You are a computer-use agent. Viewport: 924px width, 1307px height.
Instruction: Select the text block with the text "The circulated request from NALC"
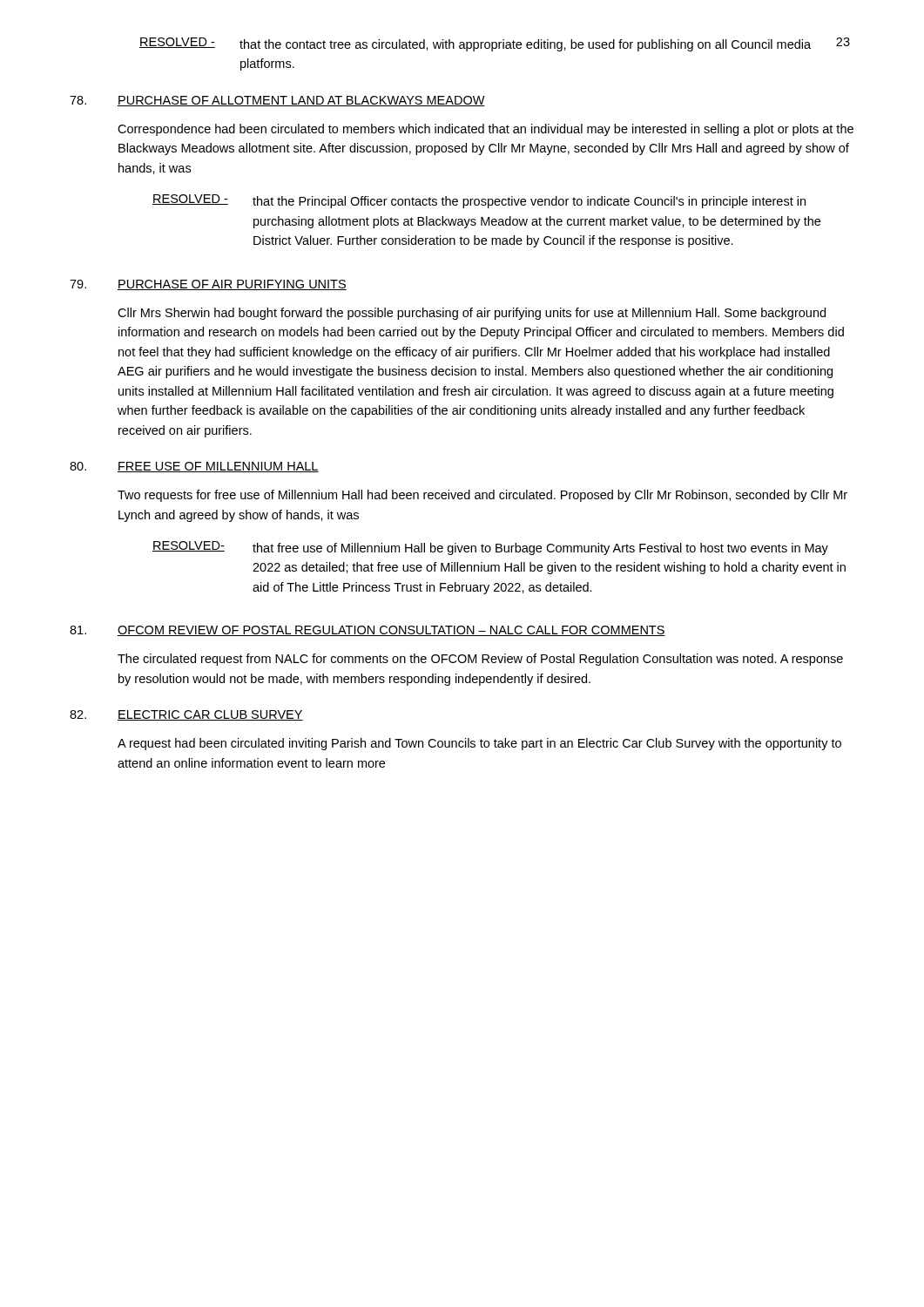click(480, 669)
